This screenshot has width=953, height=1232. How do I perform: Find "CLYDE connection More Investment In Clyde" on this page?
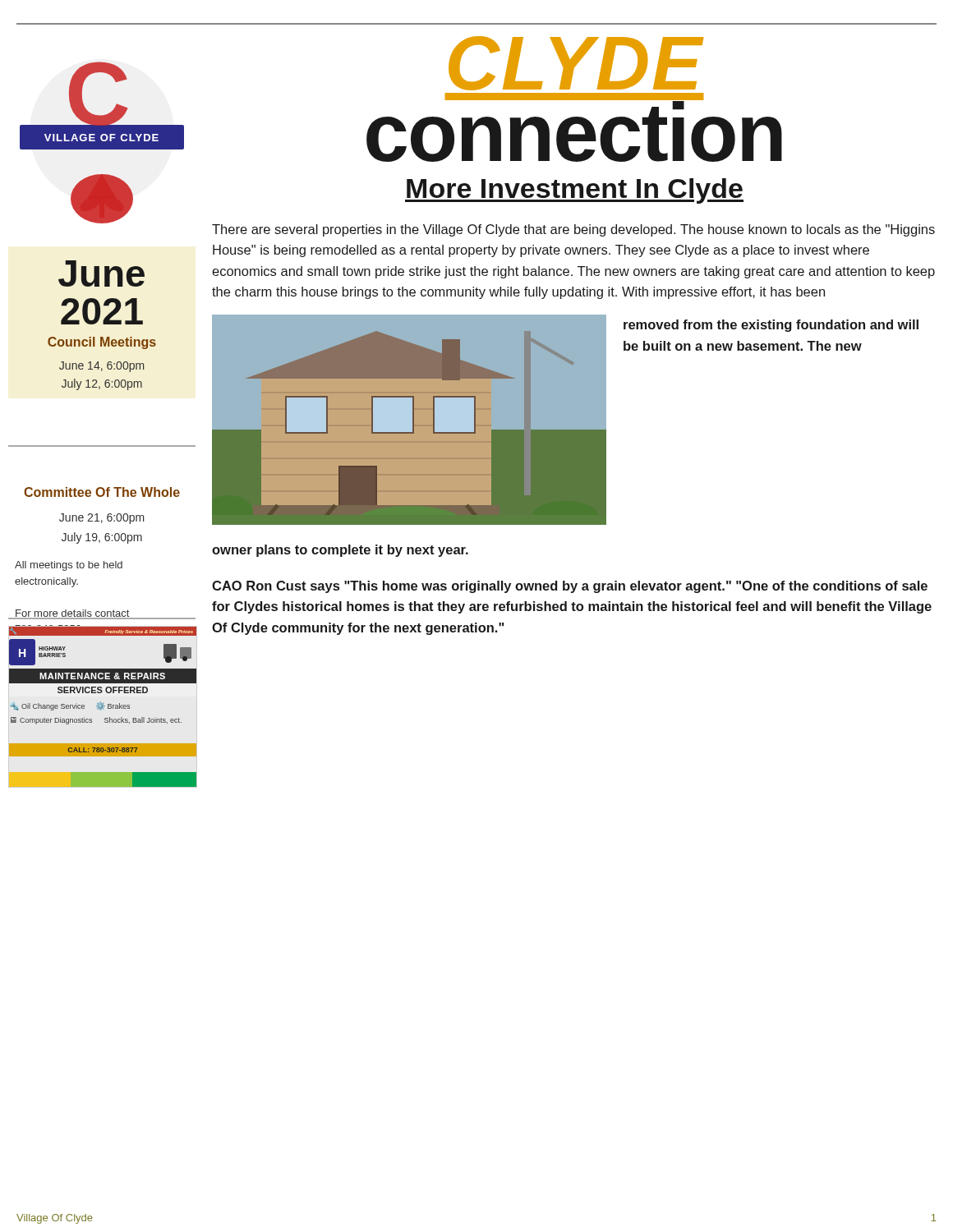tap(574, 115)
